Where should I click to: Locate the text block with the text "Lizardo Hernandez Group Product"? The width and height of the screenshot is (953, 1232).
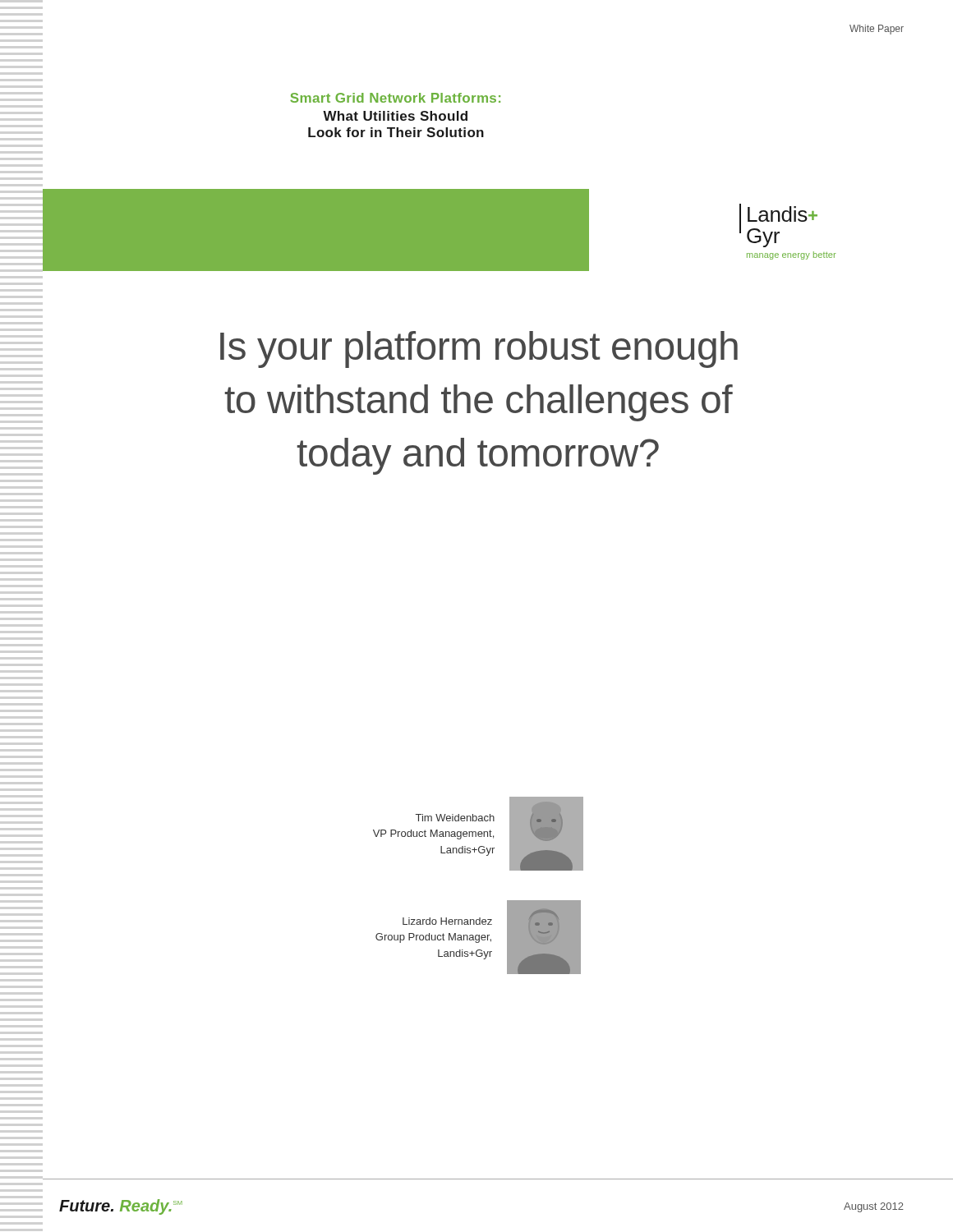pos(434,937)
